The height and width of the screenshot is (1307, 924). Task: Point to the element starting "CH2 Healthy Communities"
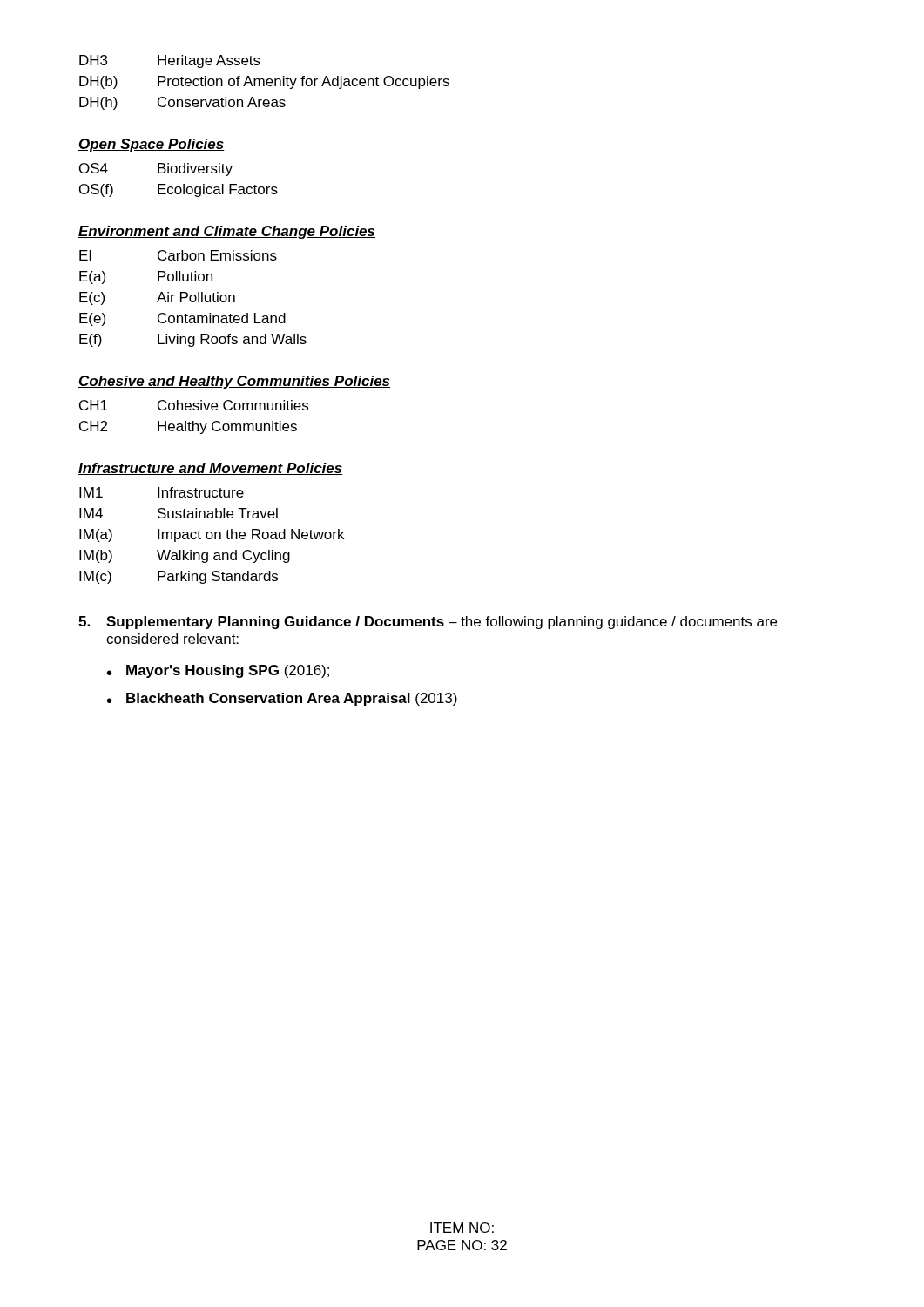coord(188,427)
